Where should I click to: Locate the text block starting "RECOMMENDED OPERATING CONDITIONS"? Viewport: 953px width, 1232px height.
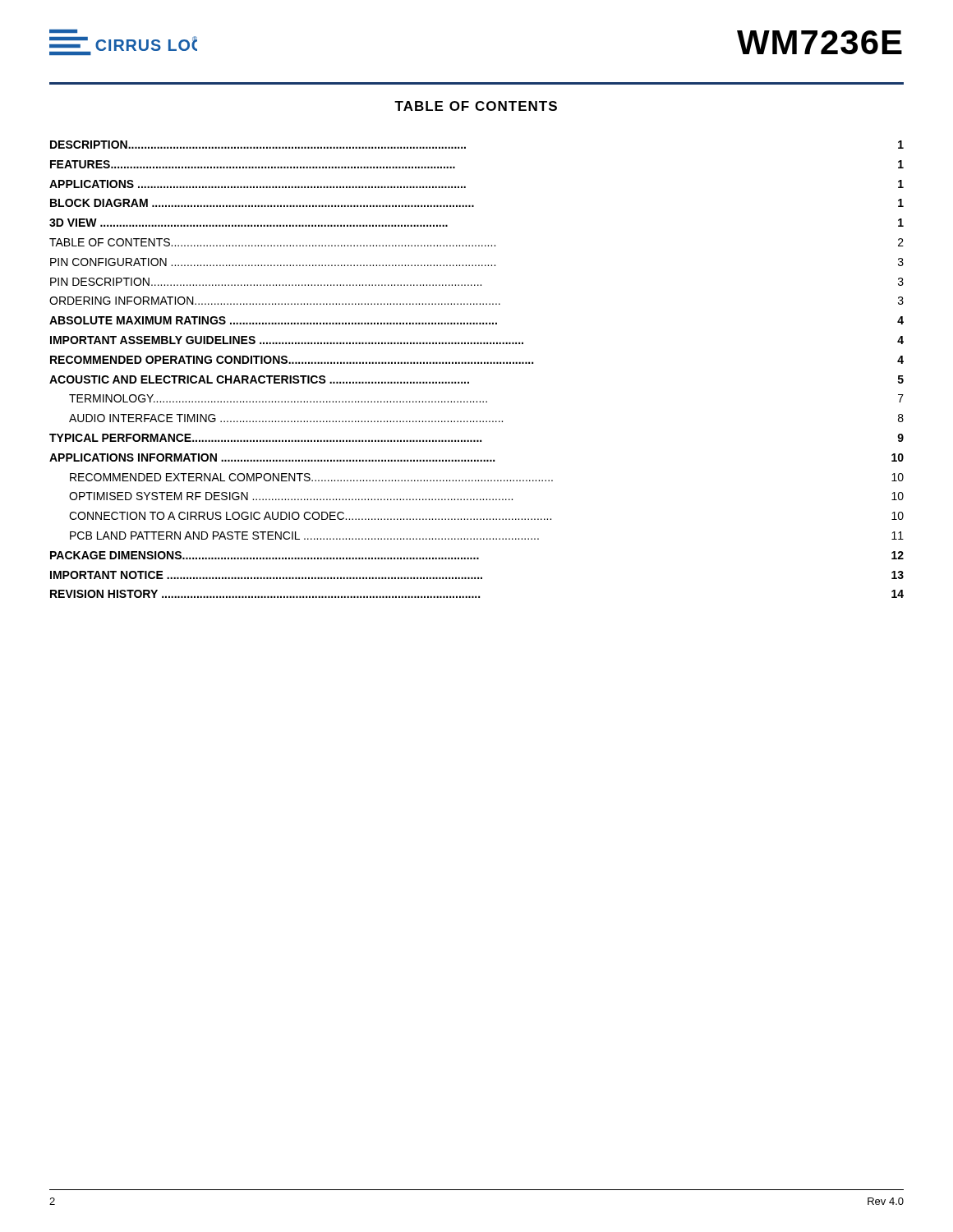click(476, 360)
